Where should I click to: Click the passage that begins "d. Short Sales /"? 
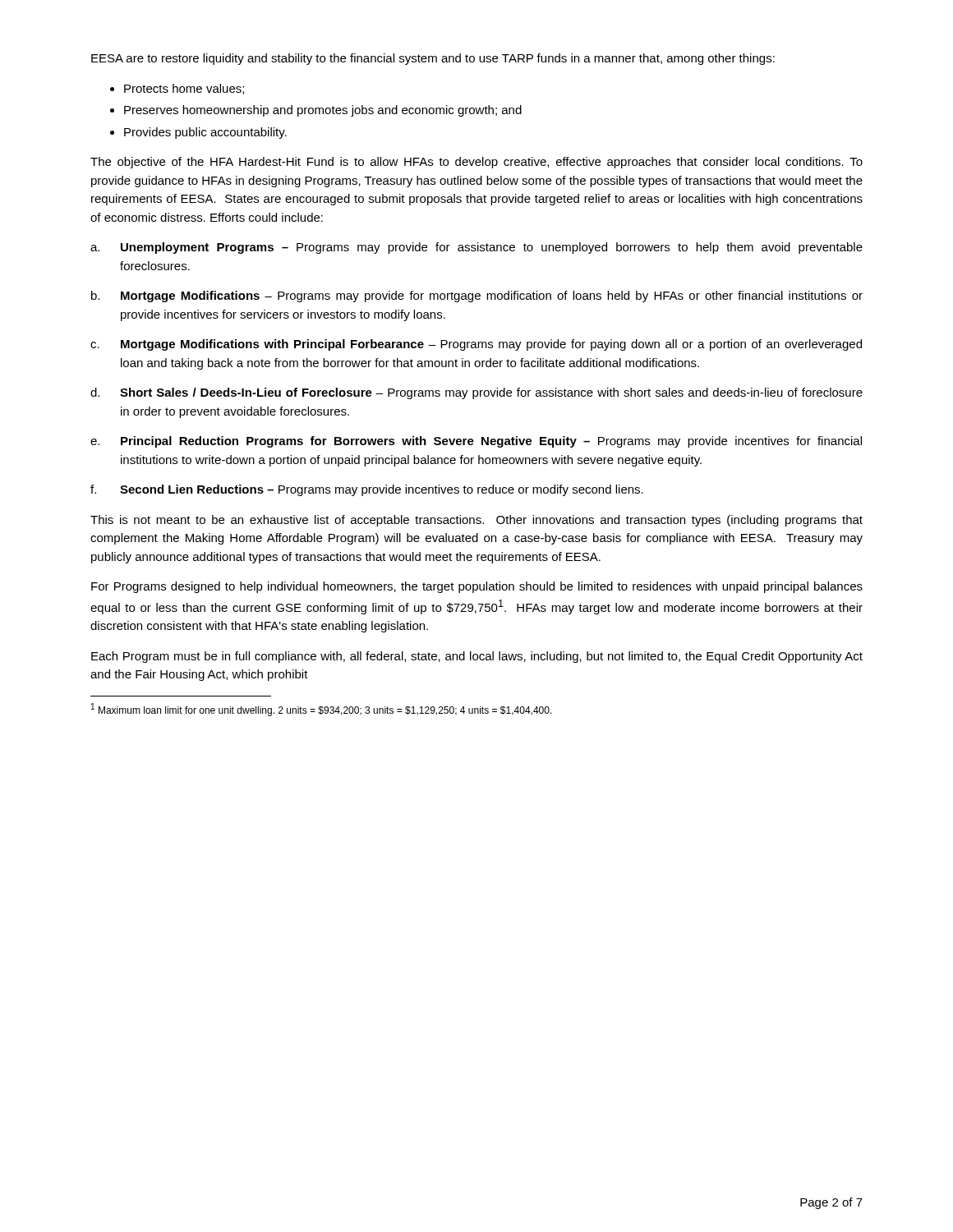[476, 402]
